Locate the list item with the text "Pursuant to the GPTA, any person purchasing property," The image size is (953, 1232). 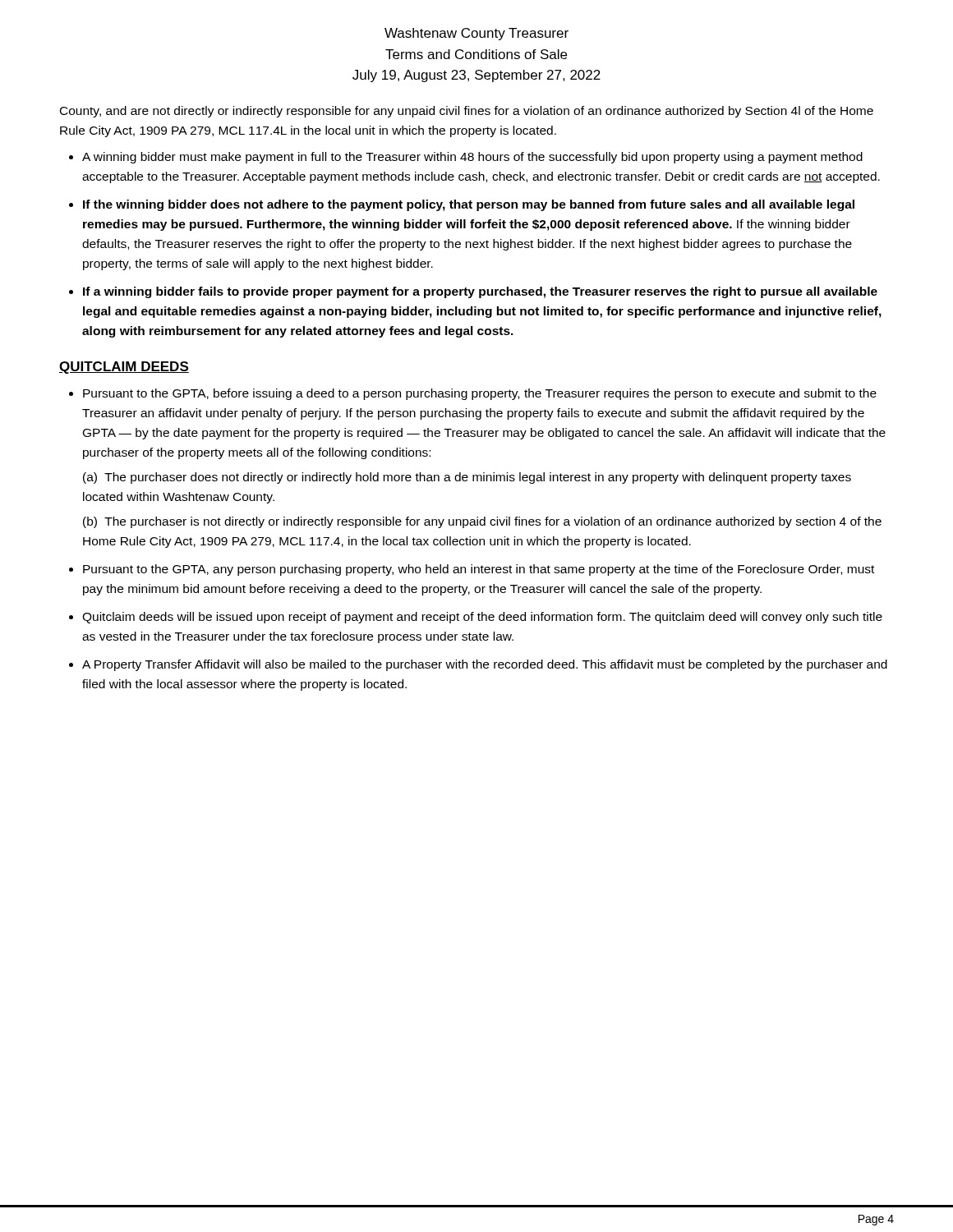(478, 578)
